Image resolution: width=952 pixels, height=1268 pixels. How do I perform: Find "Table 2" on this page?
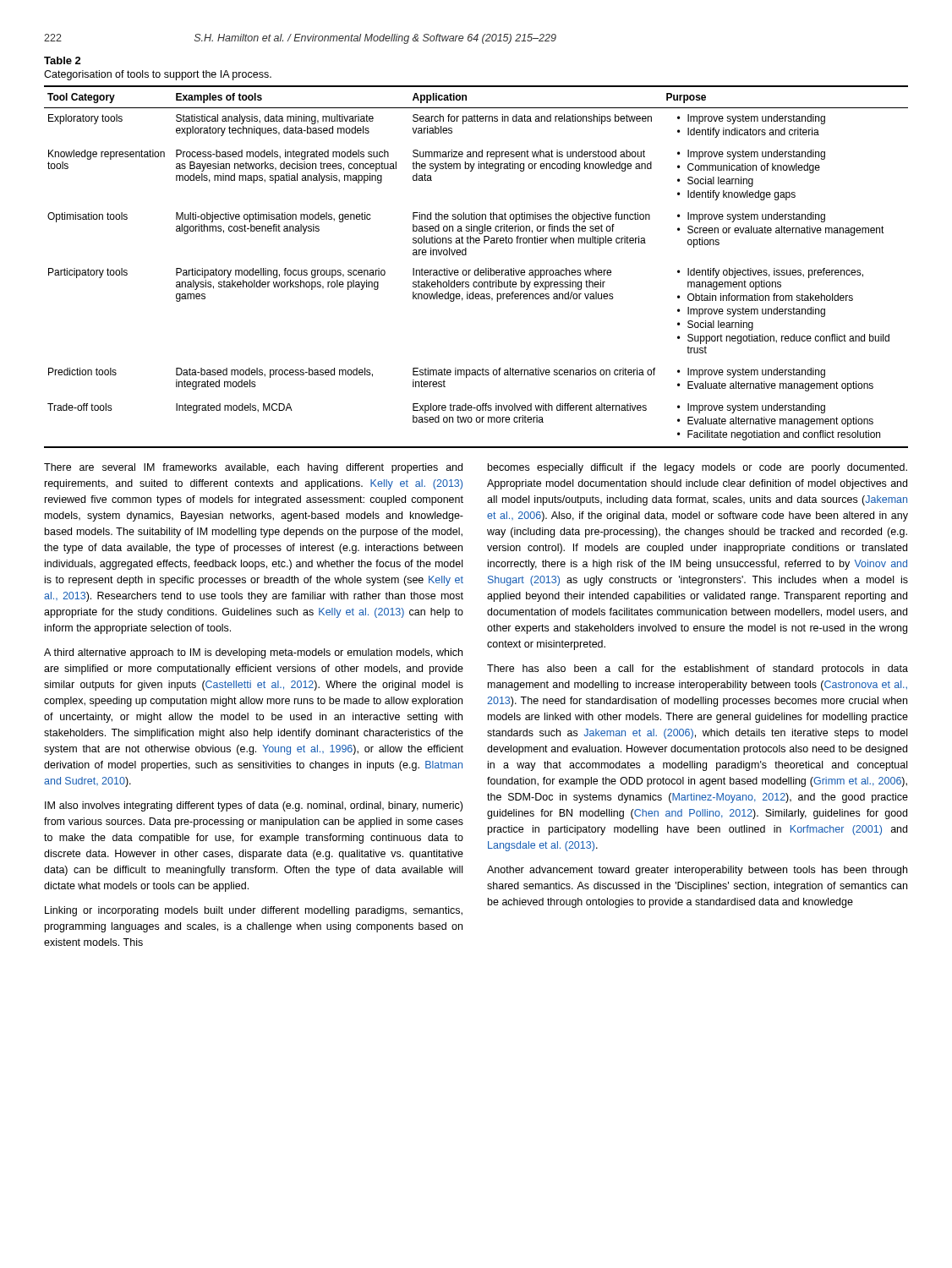62,60
